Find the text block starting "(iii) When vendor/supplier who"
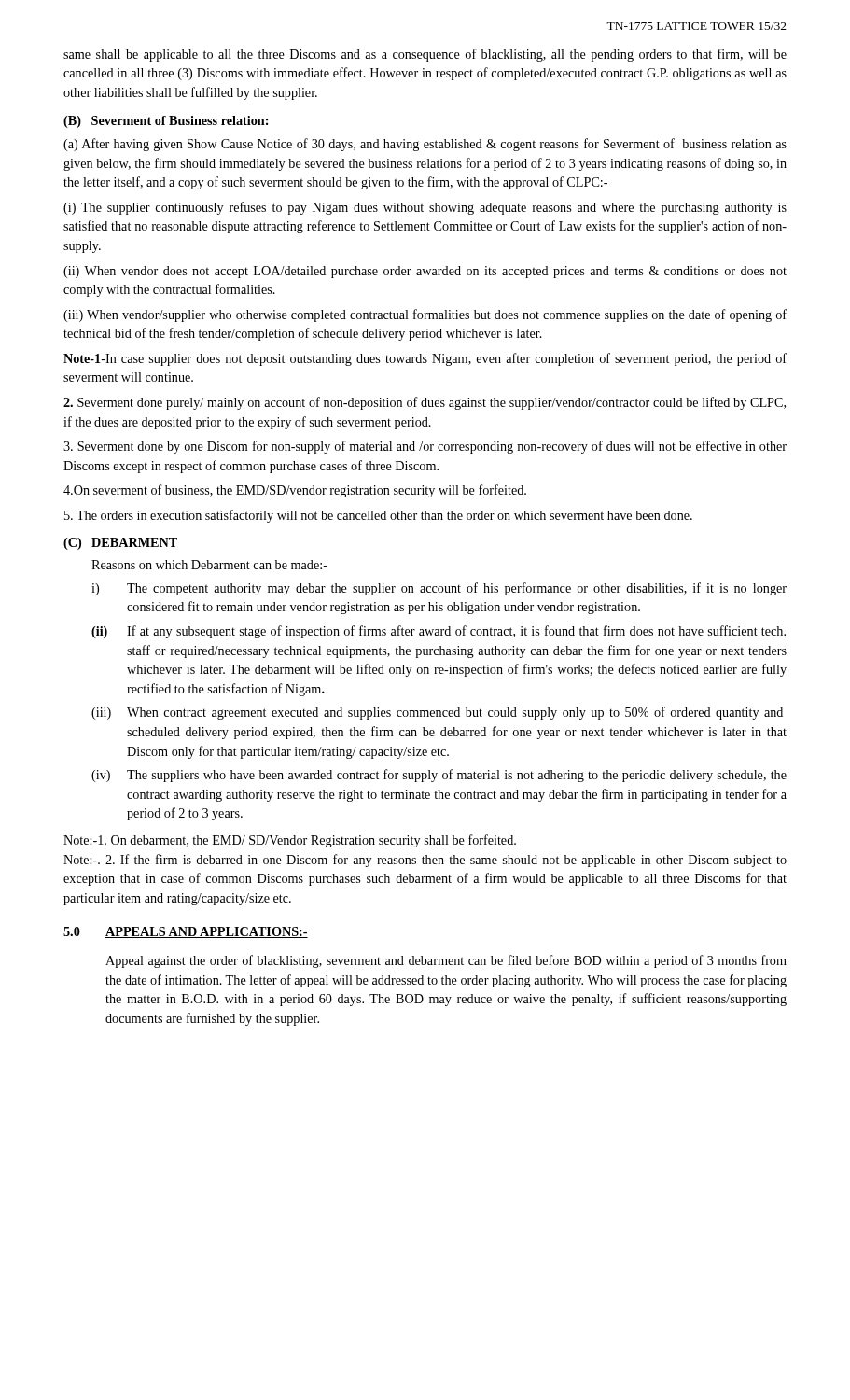 tap(425, 324)
